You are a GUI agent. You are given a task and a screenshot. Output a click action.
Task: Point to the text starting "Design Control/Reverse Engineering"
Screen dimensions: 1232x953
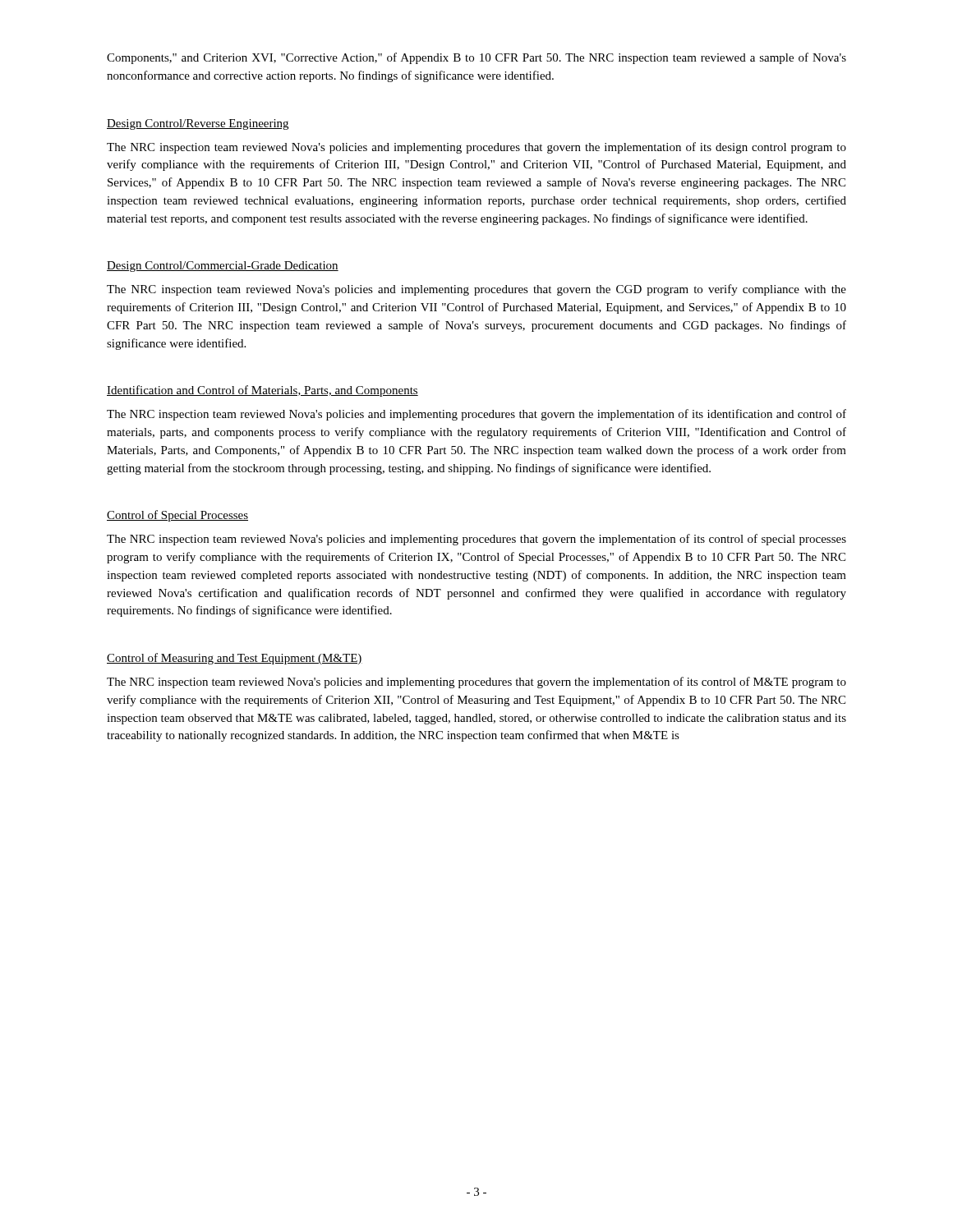tap(198, 123)
